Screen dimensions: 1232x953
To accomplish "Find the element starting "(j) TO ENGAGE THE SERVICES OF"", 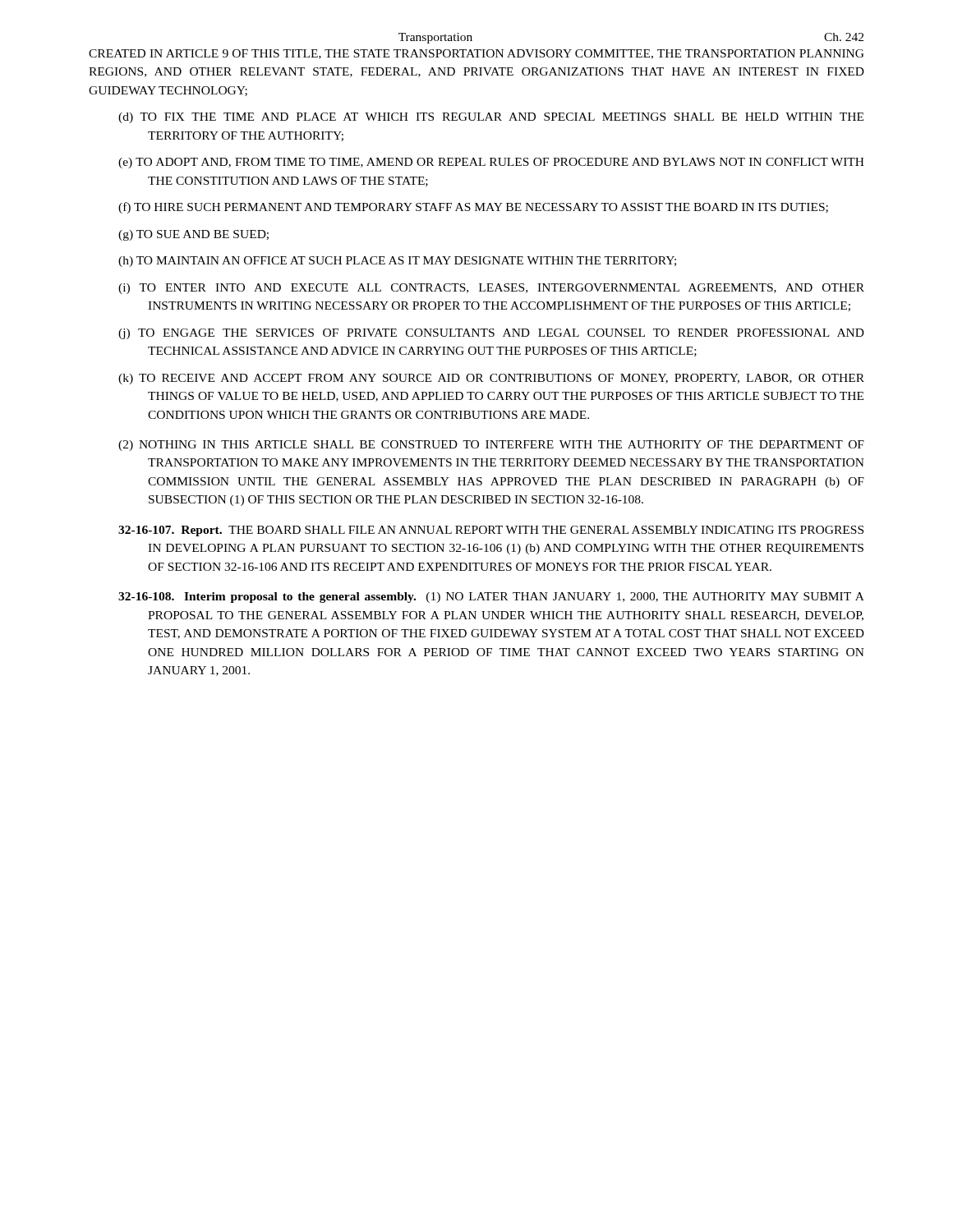I will [x=491, y=341].
